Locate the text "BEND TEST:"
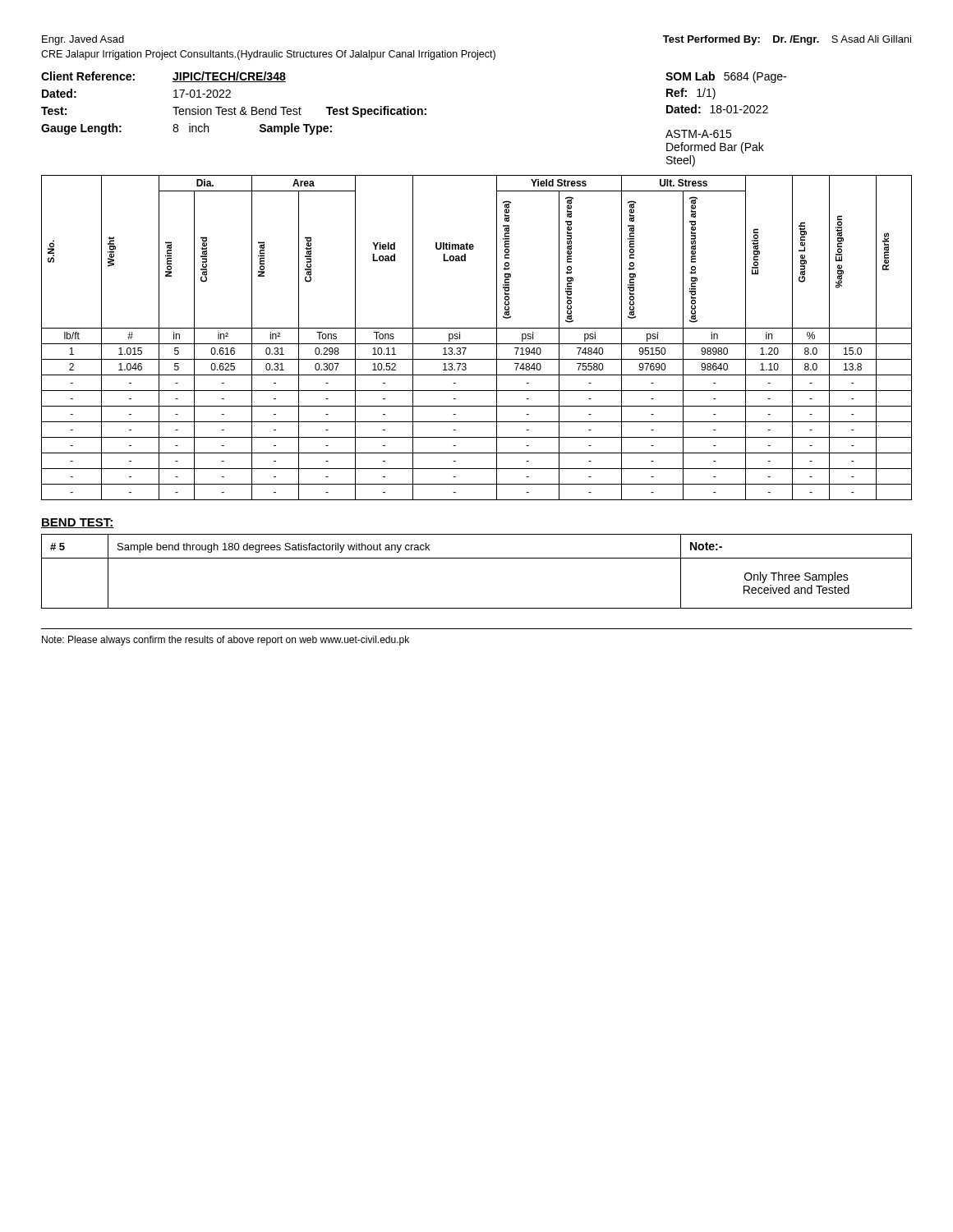The height and width of the screenshot is (1232, 953). (77, 522)
